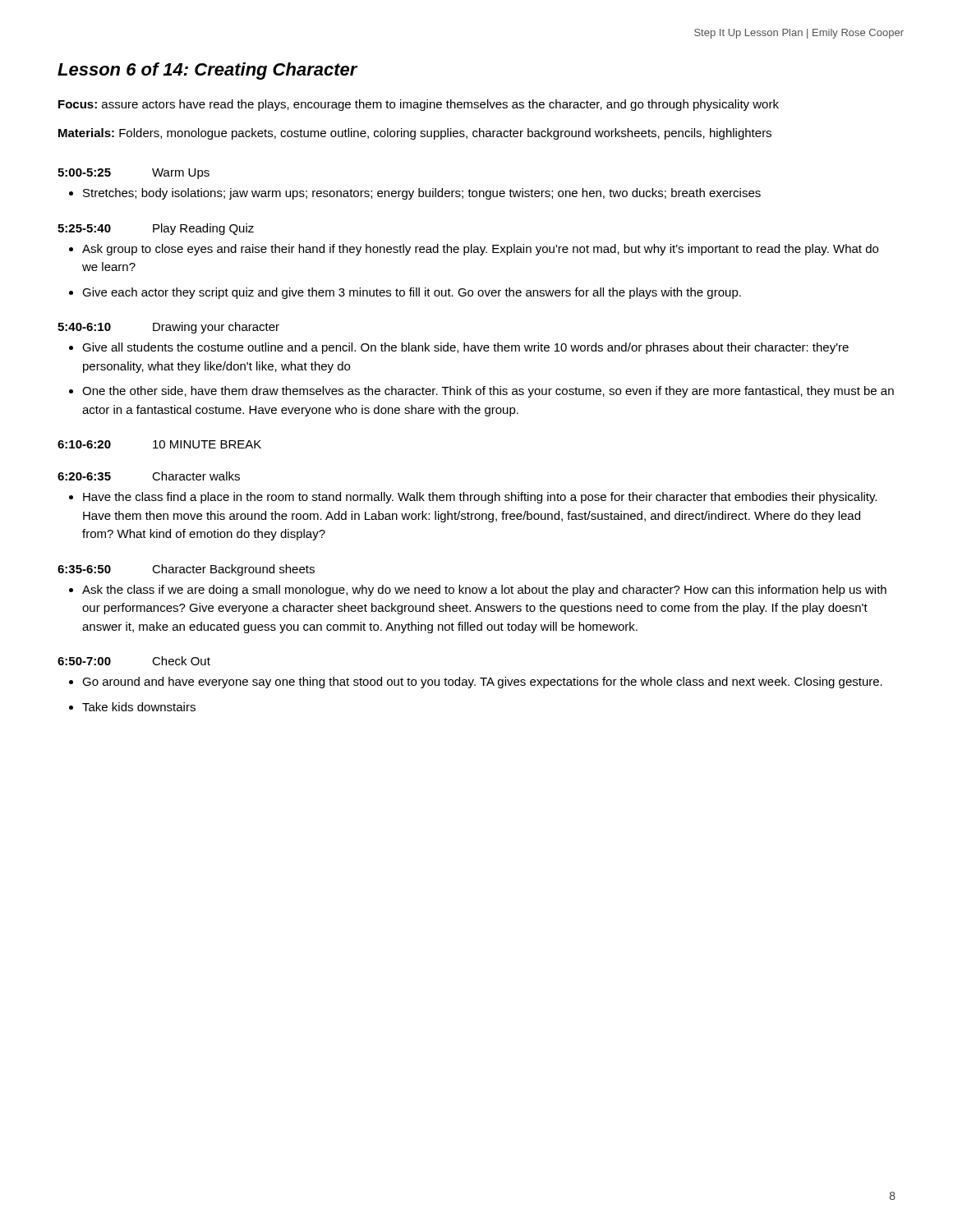Navigate to the text starting "Have the class find a place in"
Viewport: 953px width, 1232px height.
480,515
